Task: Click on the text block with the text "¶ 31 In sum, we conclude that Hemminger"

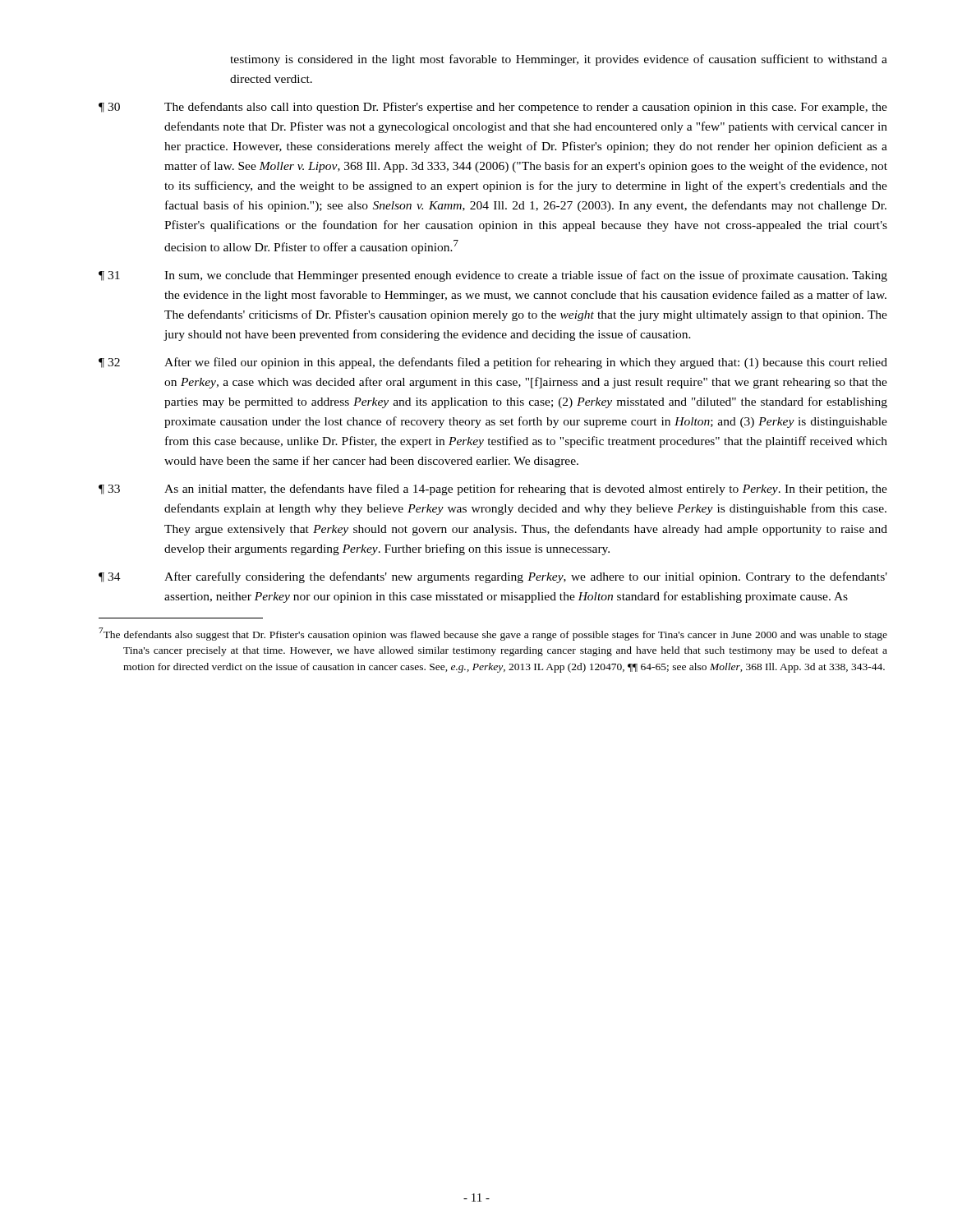Action: pyautogui.click(x=493, y=305)
